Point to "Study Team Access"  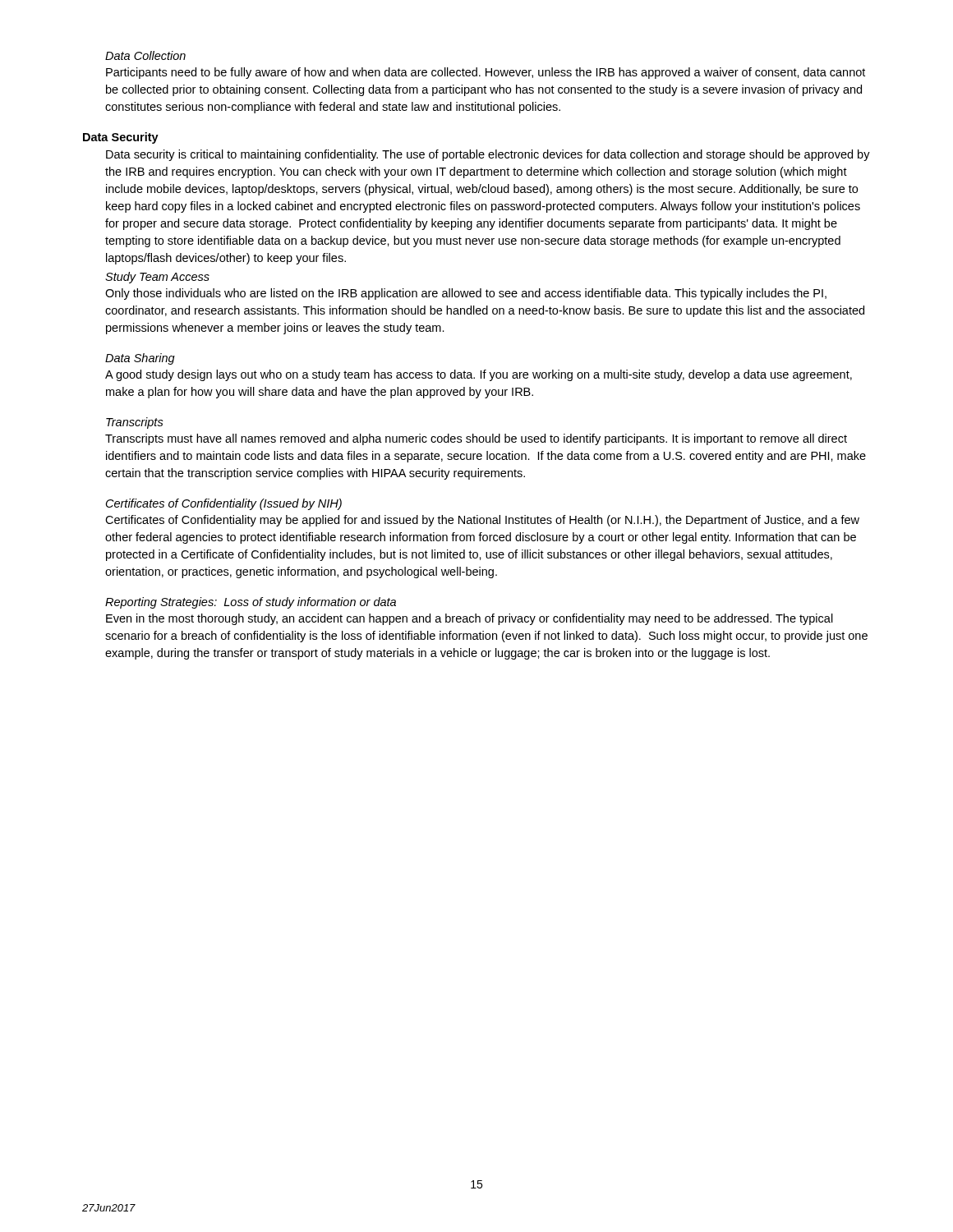point(157,277)
